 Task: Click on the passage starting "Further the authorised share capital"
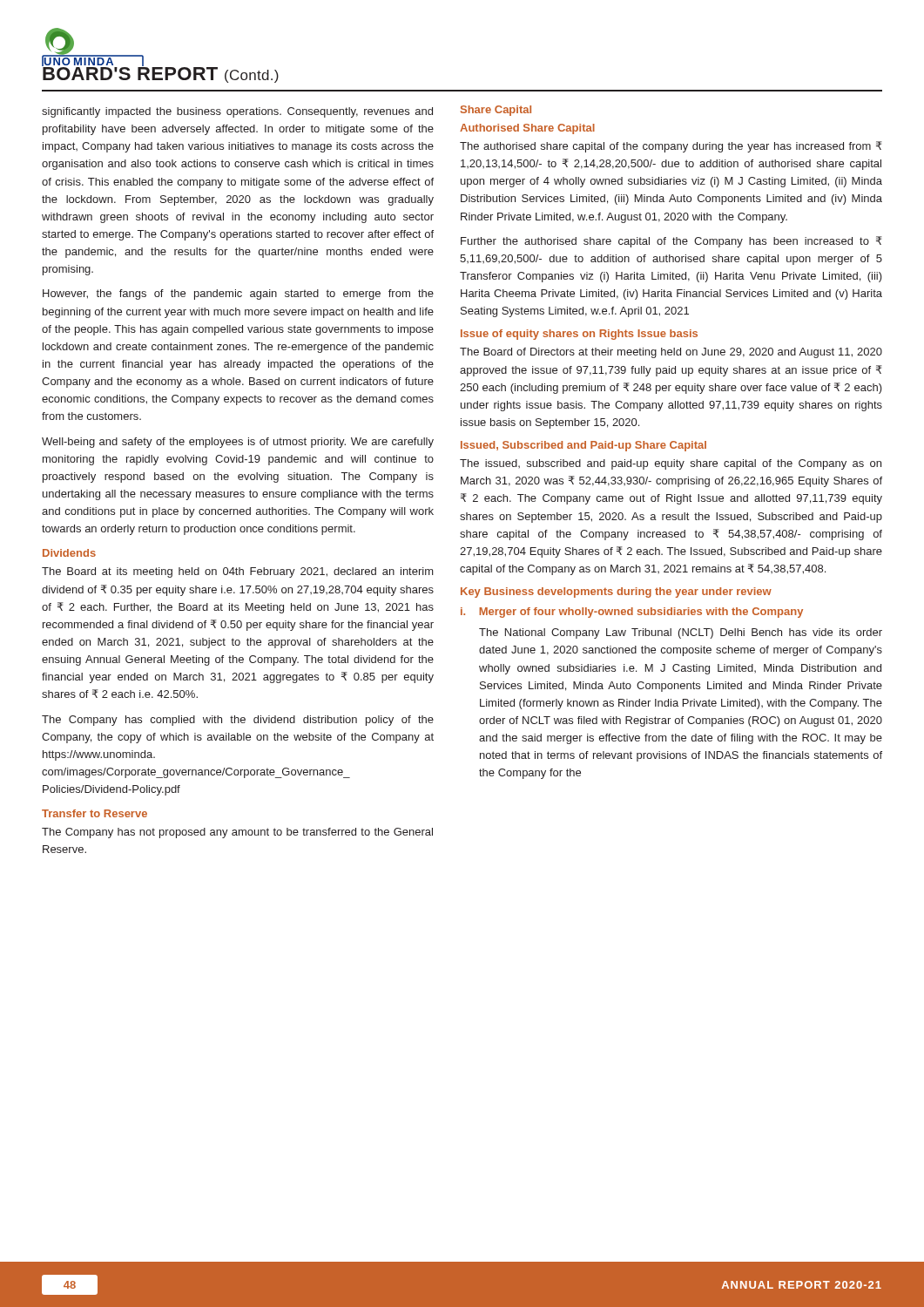(x=671, y=276)
